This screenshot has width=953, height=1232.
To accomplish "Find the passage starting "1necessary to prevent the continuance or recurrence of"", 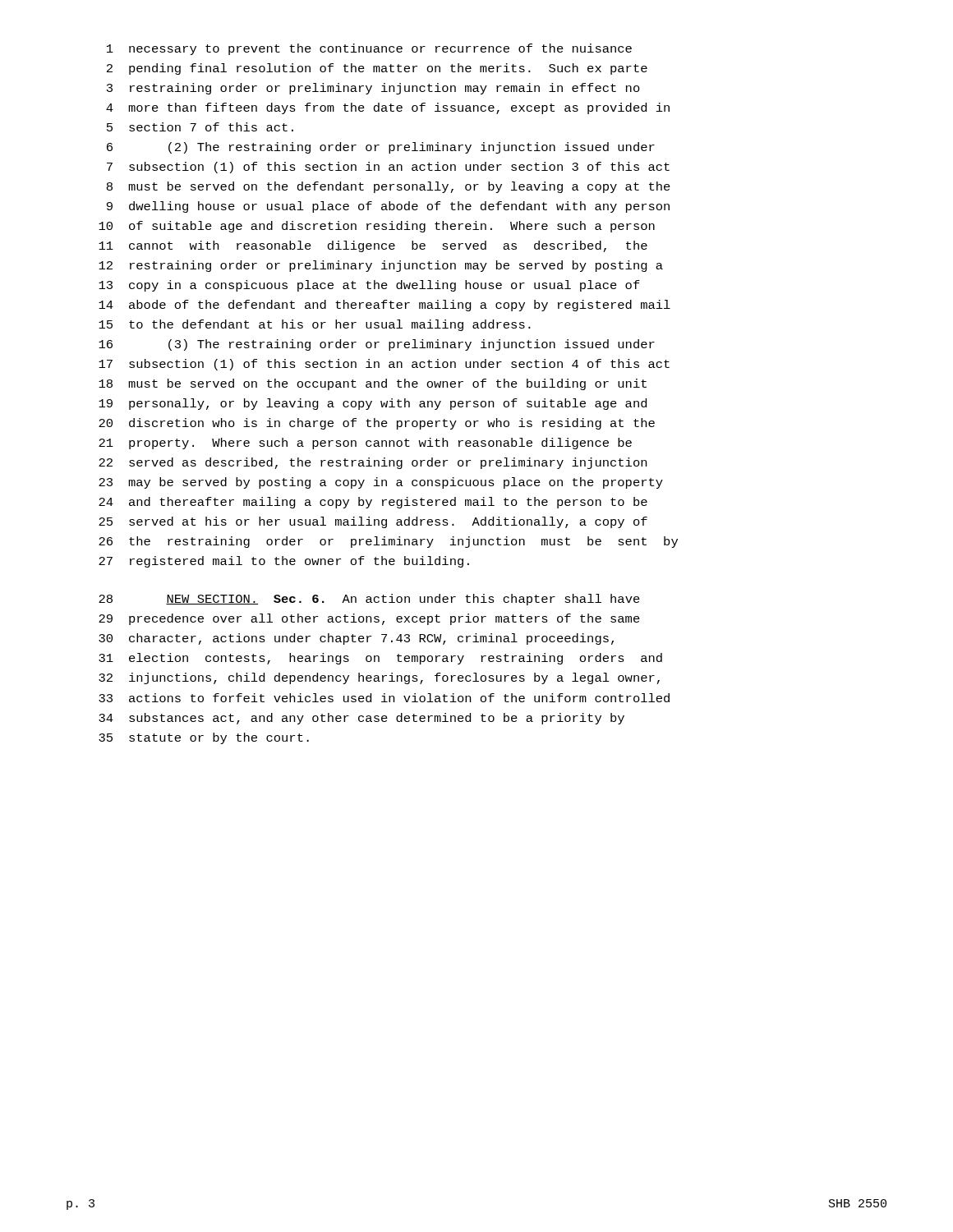I will click(x=481, y=49).
